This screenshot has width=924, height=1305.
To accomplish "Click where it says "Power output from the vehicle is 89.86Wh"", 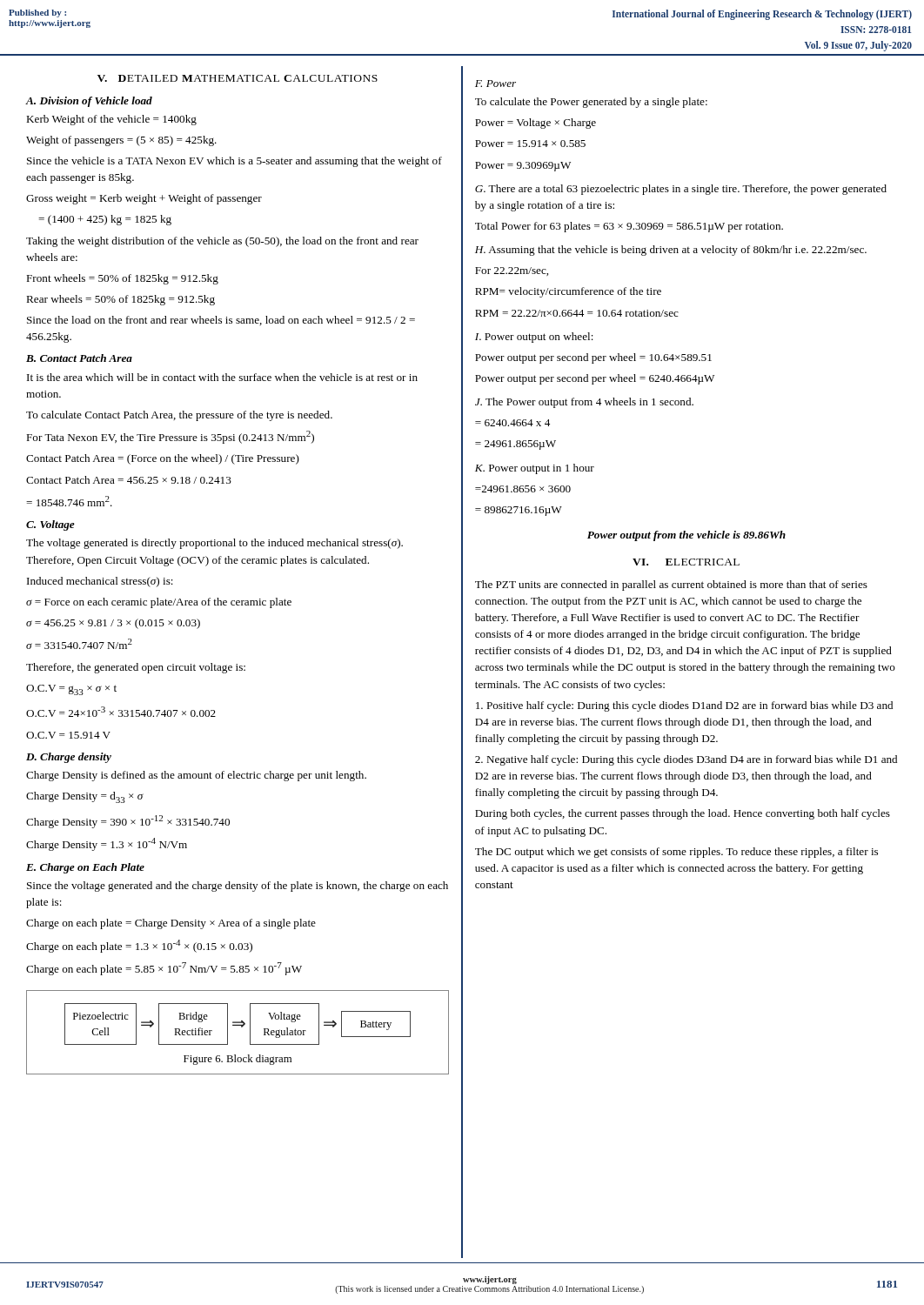I will click(686, 535).
